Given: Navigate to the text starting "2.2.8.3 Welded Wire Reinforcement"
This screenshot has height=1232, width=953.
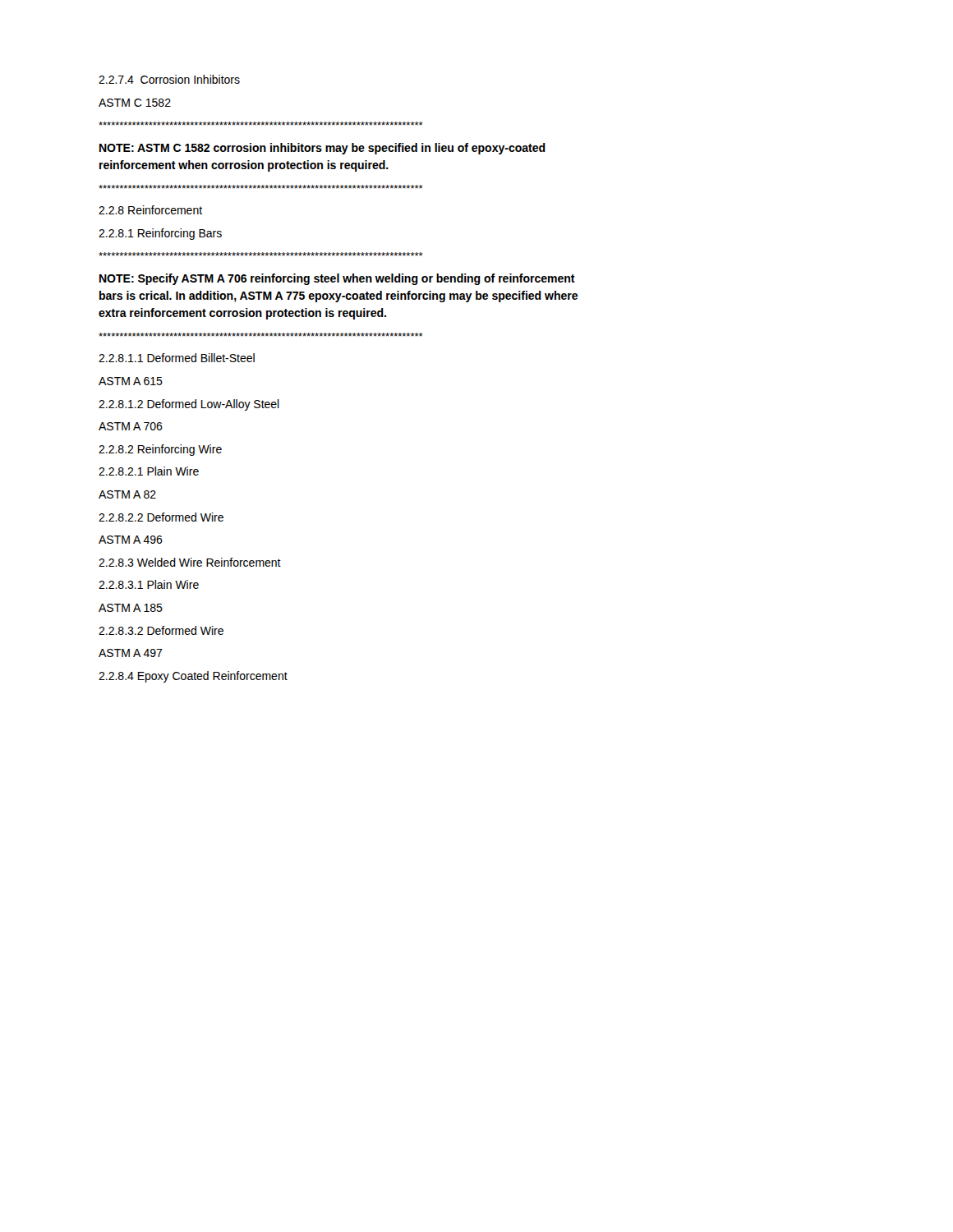Looking at the screenshot, I should pyautogui.click(x=190, y=562).
